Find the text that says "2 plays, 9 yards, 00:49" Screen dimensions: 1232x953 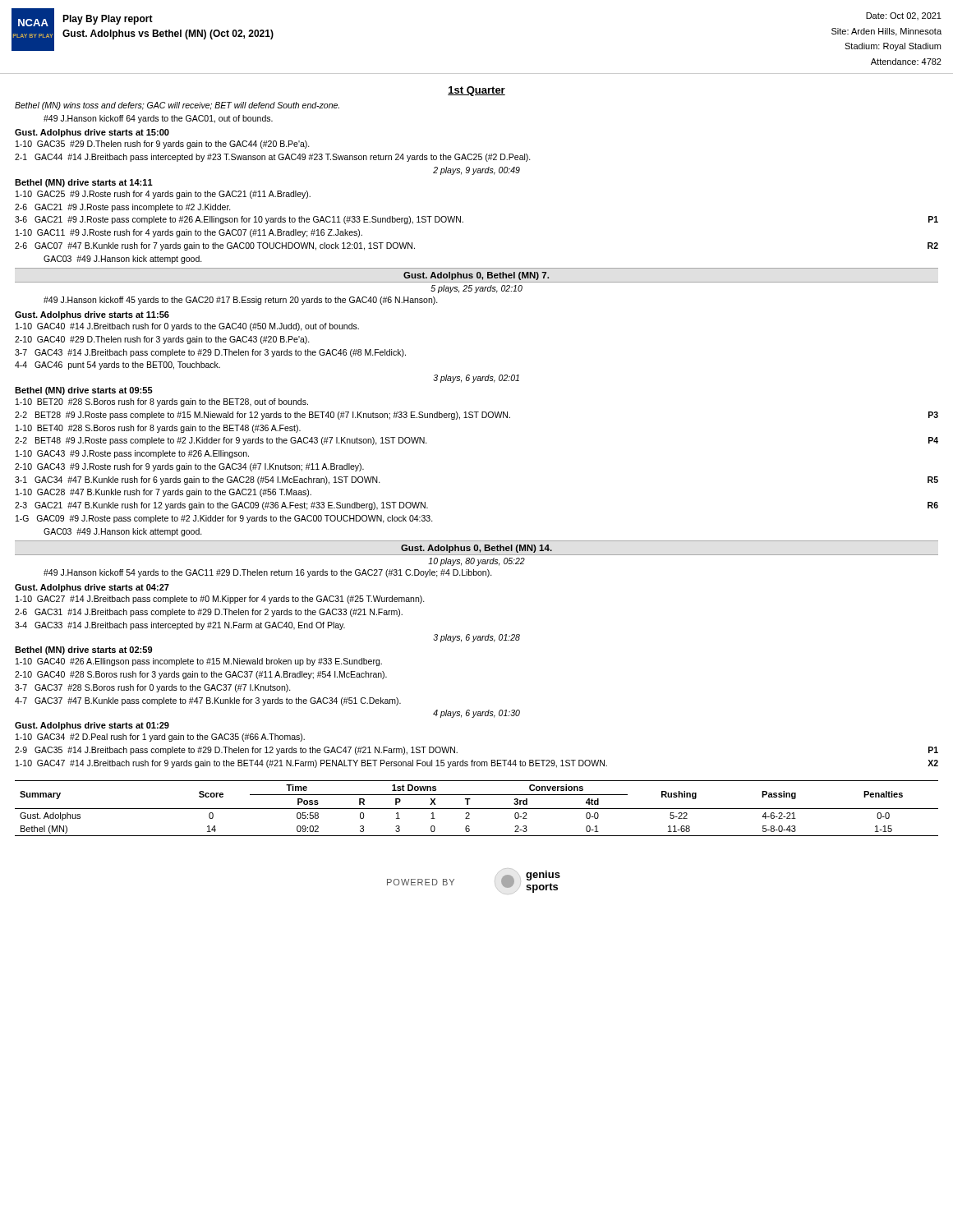(476, 170)
